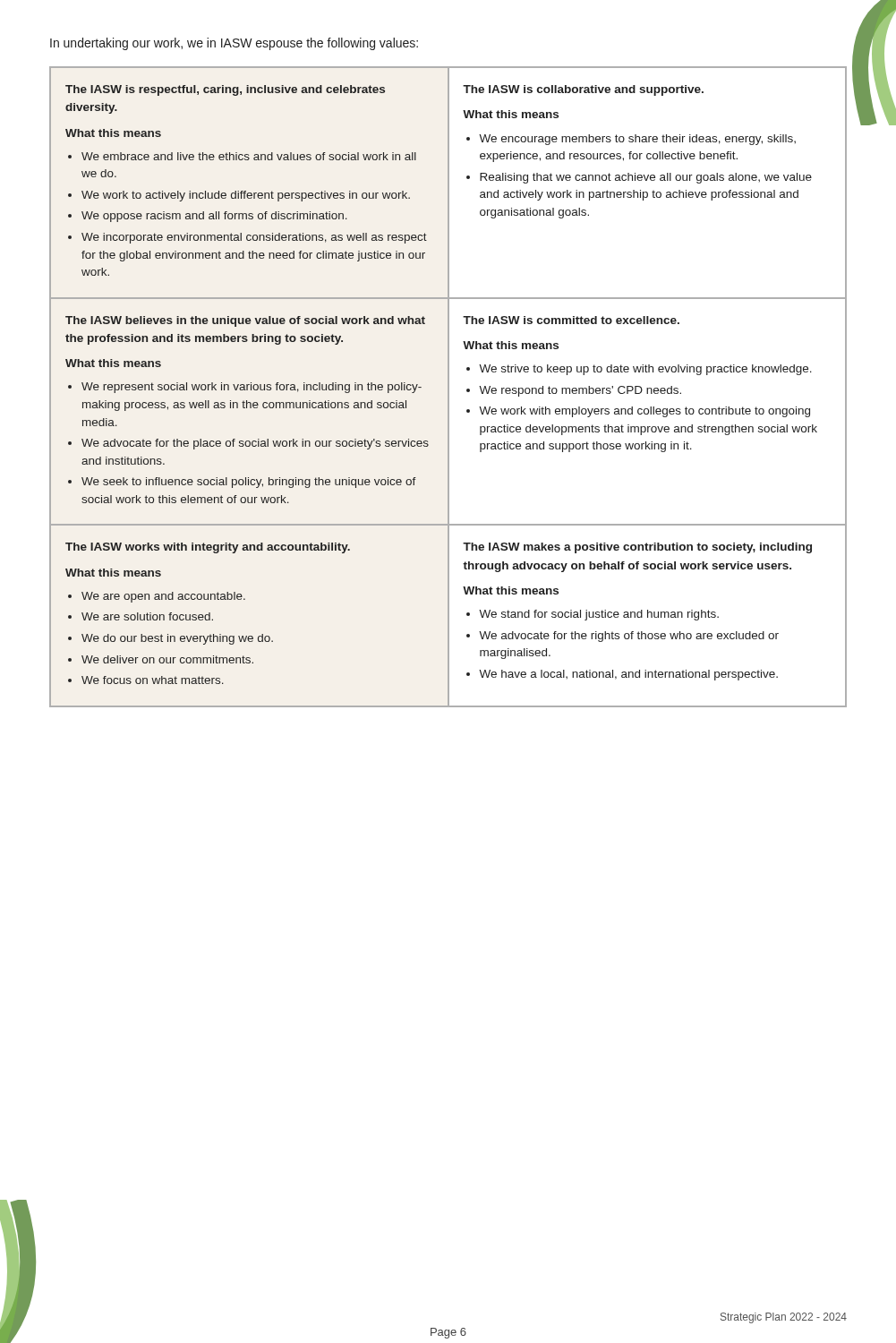This screenshot has width=896, height=1343.
Task: Select the table that reads "The IASW is"
Action: [x=448, y=387]
